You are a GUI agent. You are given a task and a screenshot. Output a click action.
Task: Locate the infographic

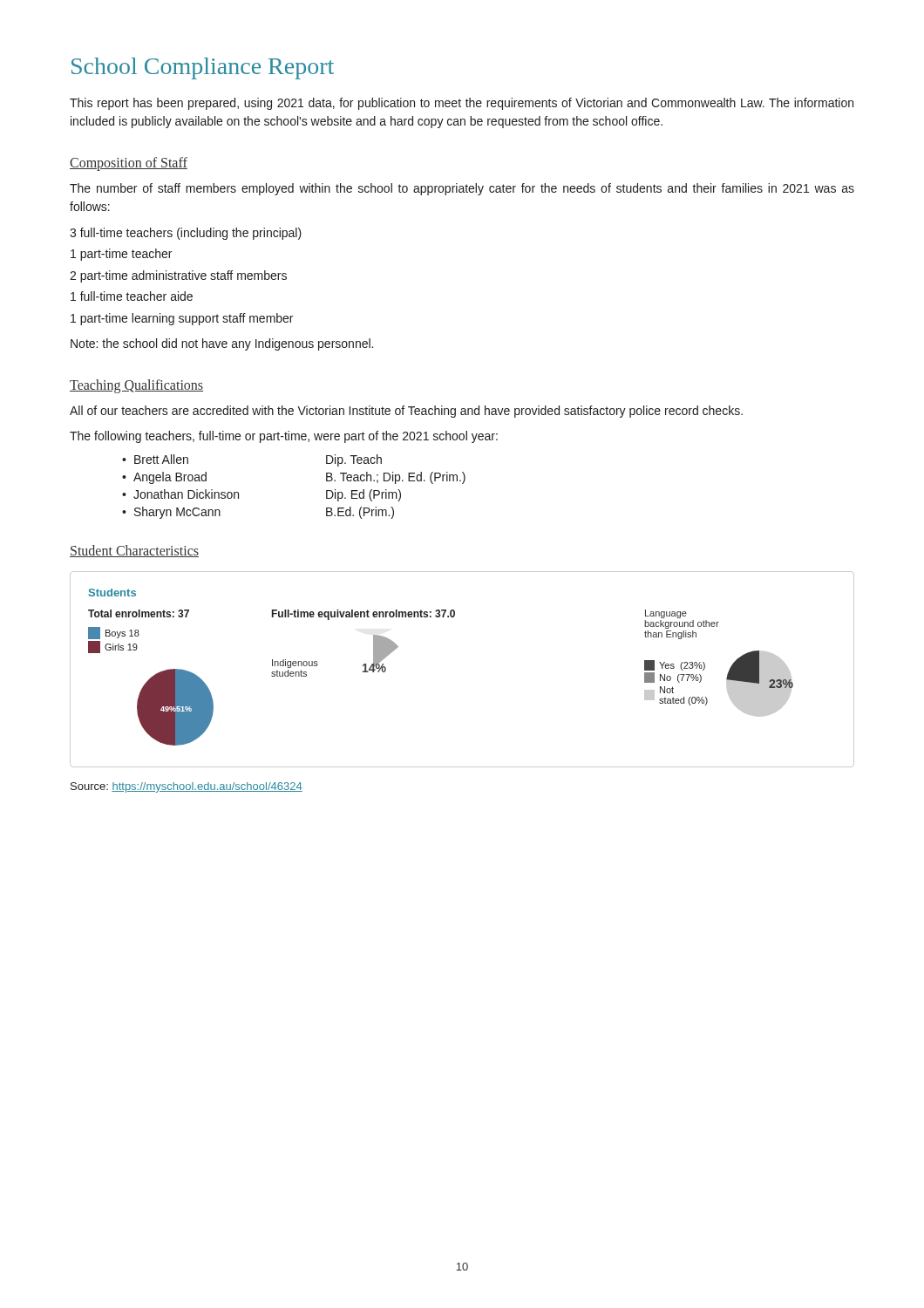click(x=462, y=669)
